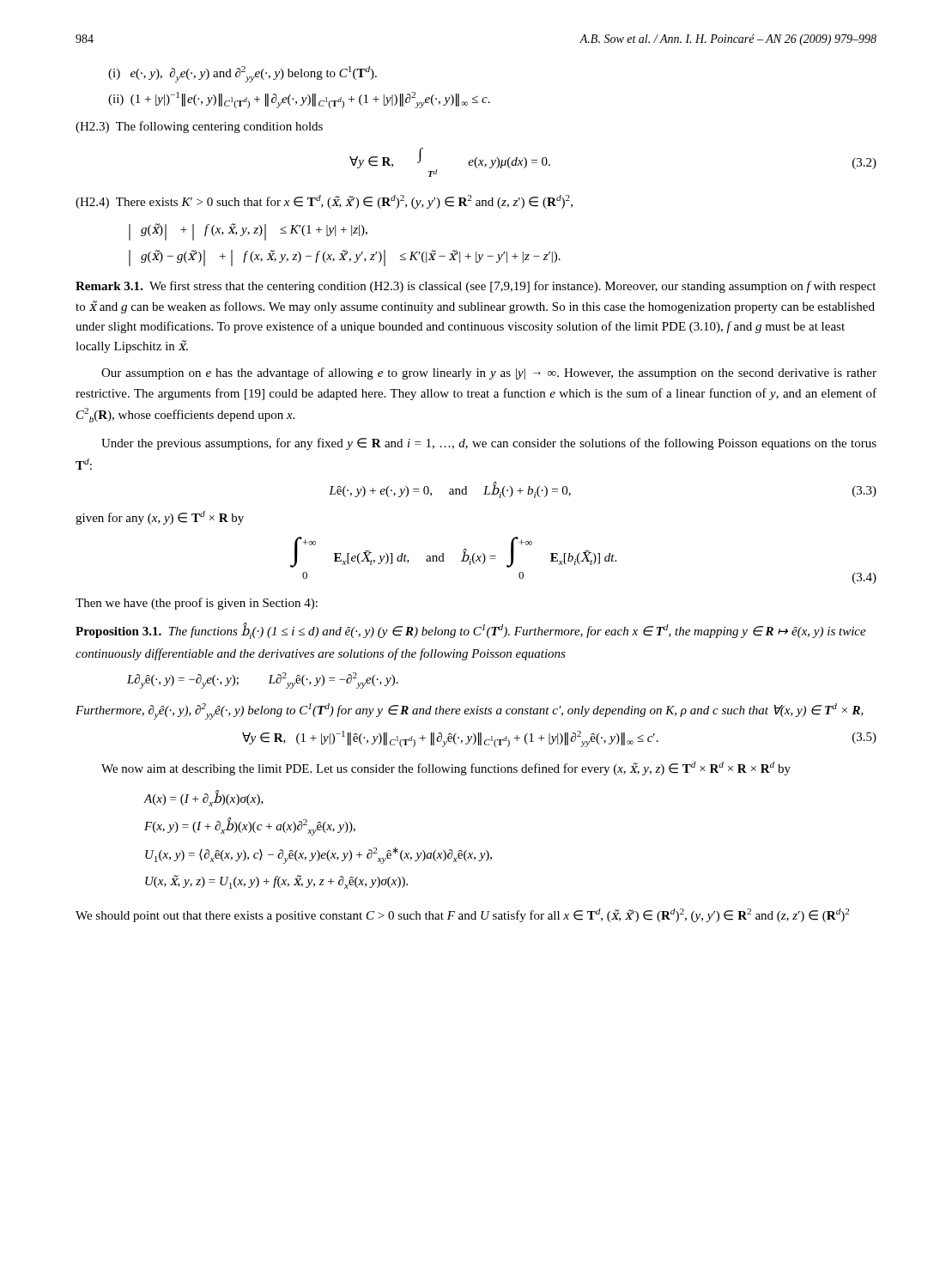Locate the block starting "∫ +∞ 0 Ex[e(X̃t, y)] dt, and"

click(476, 559)
